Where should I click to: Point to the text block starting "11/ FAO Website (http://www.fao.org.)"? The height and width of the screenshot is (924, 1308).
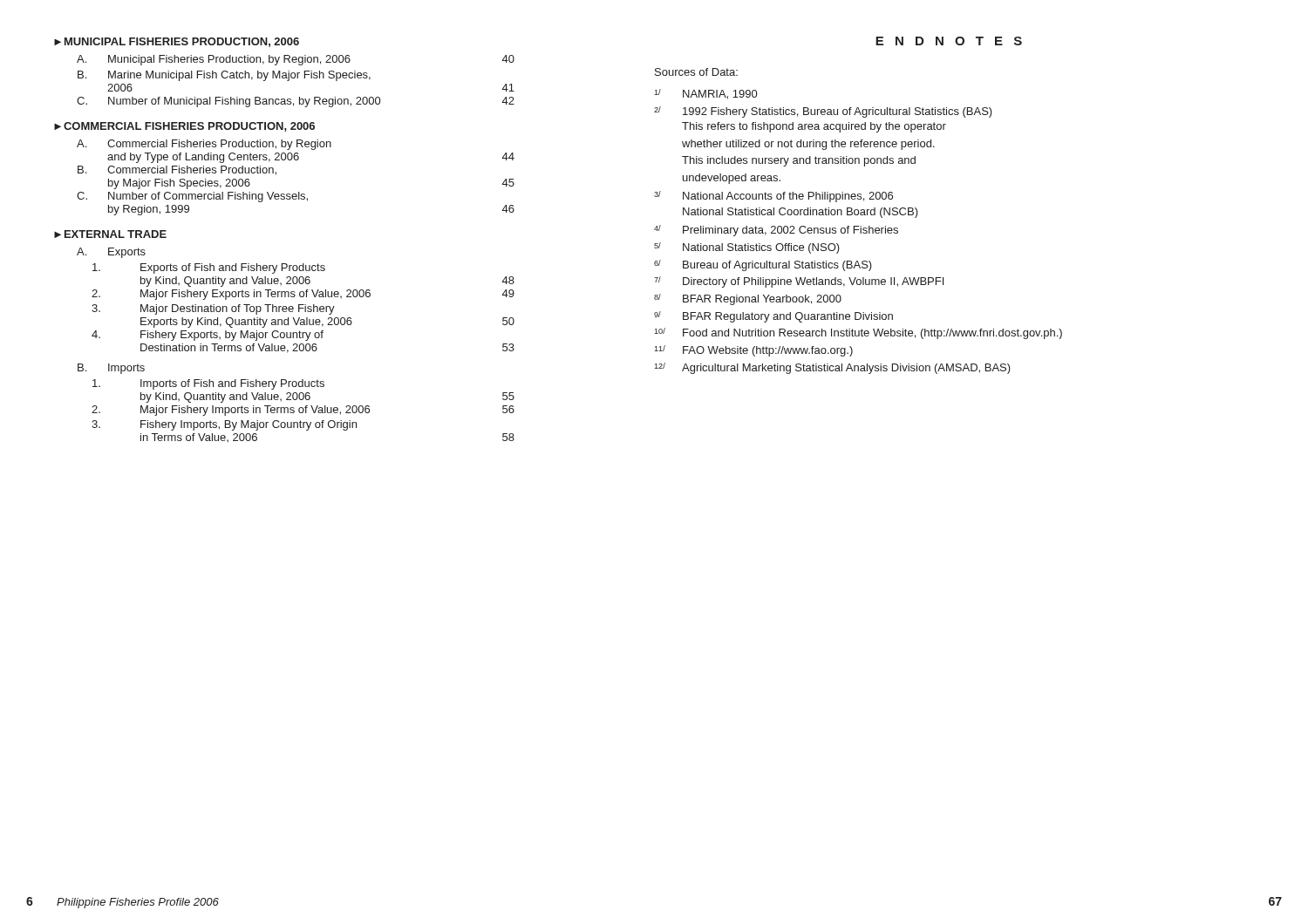tap(754, 350)
